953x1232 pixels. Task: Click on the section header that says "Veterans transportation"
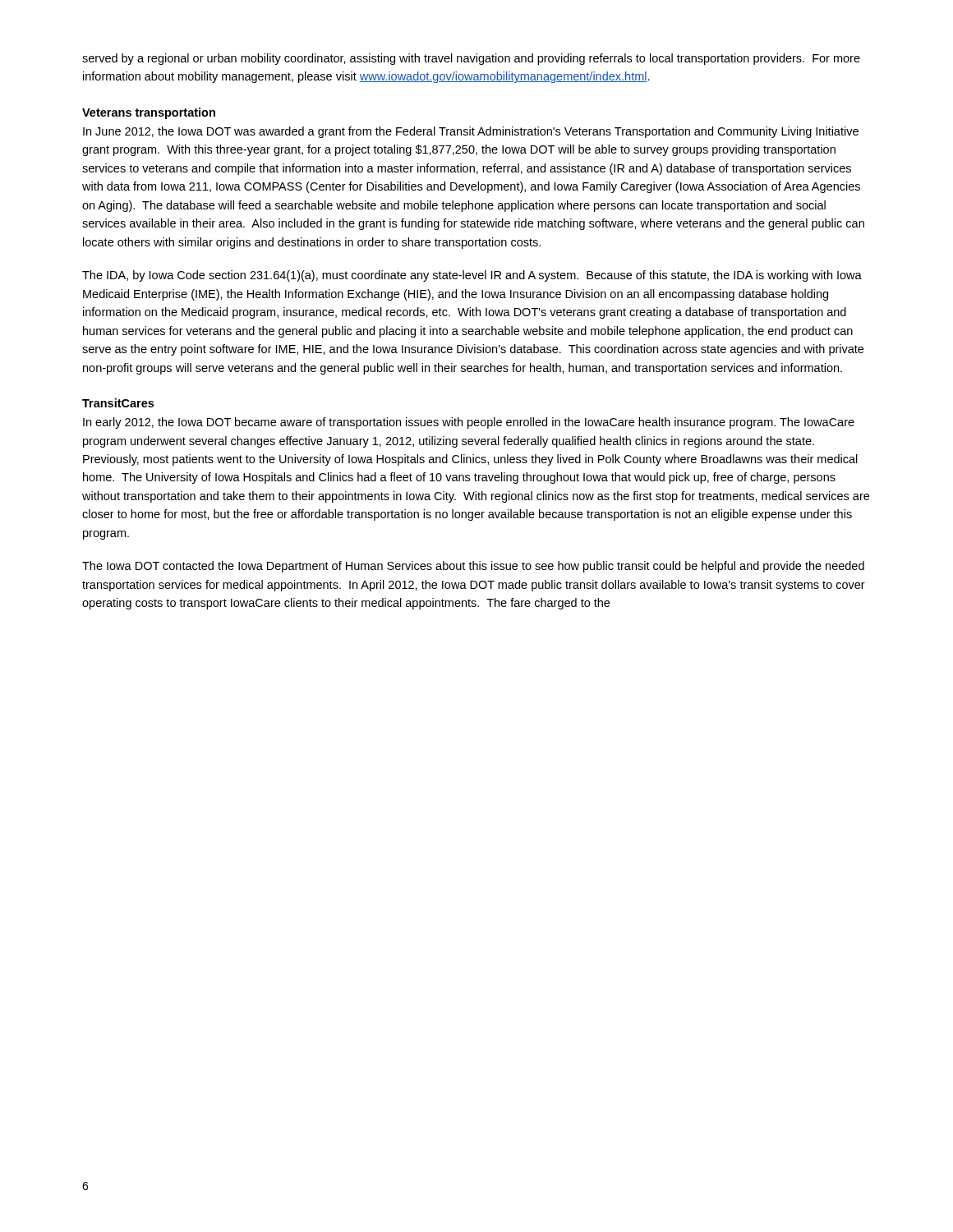[149, 112]
